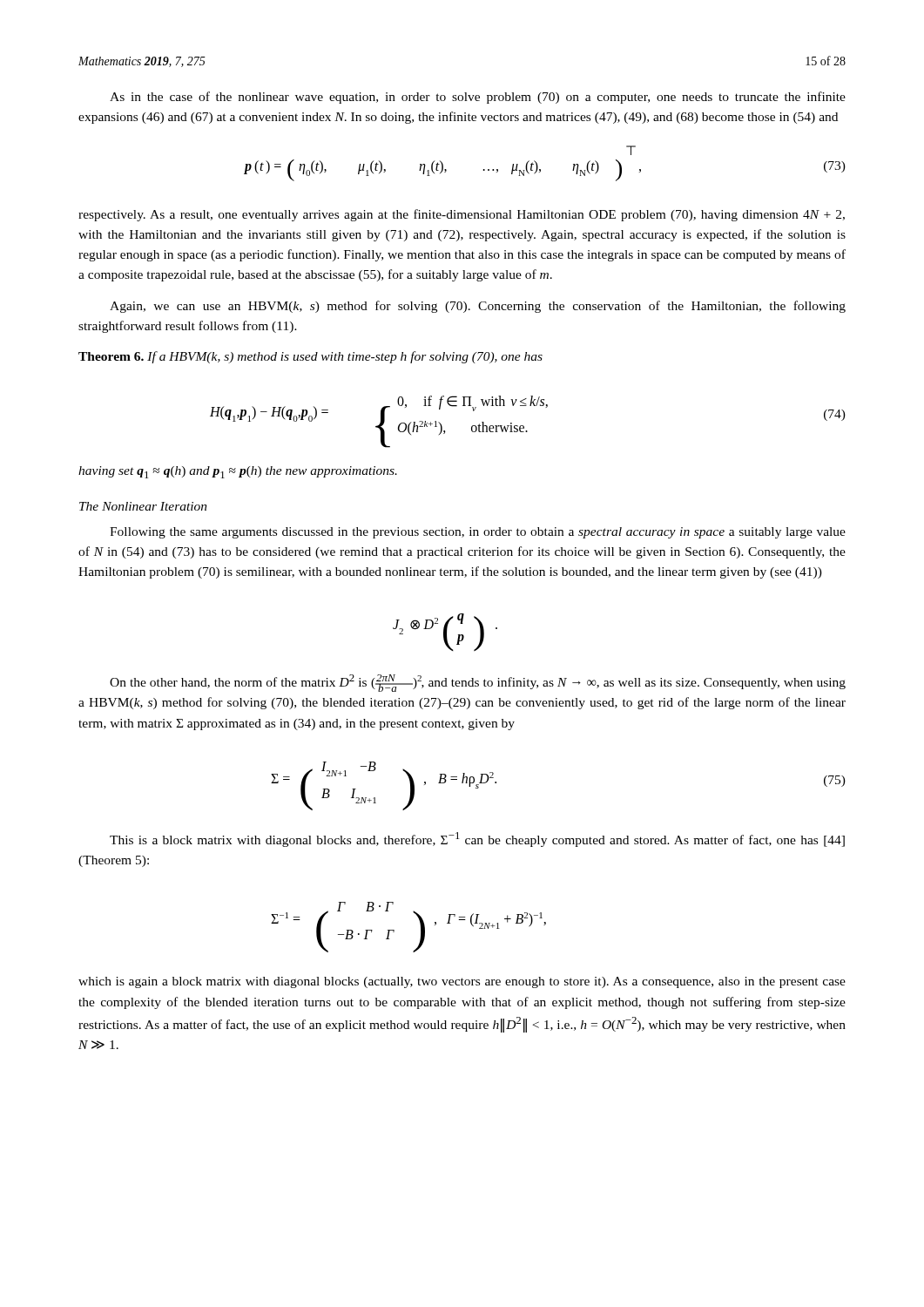Find the block on this page that starts "Following the same arguments discussed in"
The image size is (924, 1307).
(x=462, y=551)
